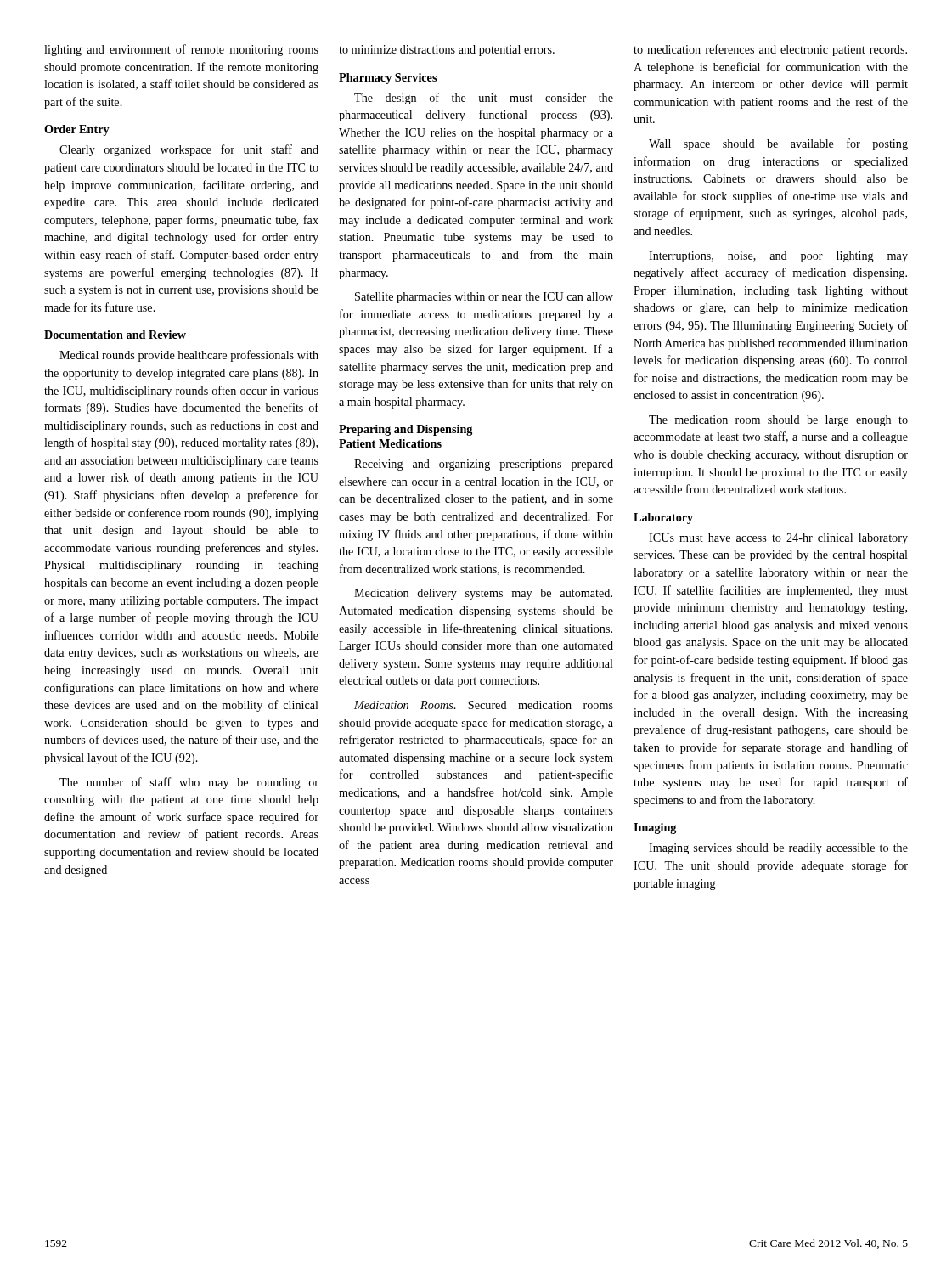
Task: Point to the block beginning "The design of the unit"
Action: tap(476, 185)
